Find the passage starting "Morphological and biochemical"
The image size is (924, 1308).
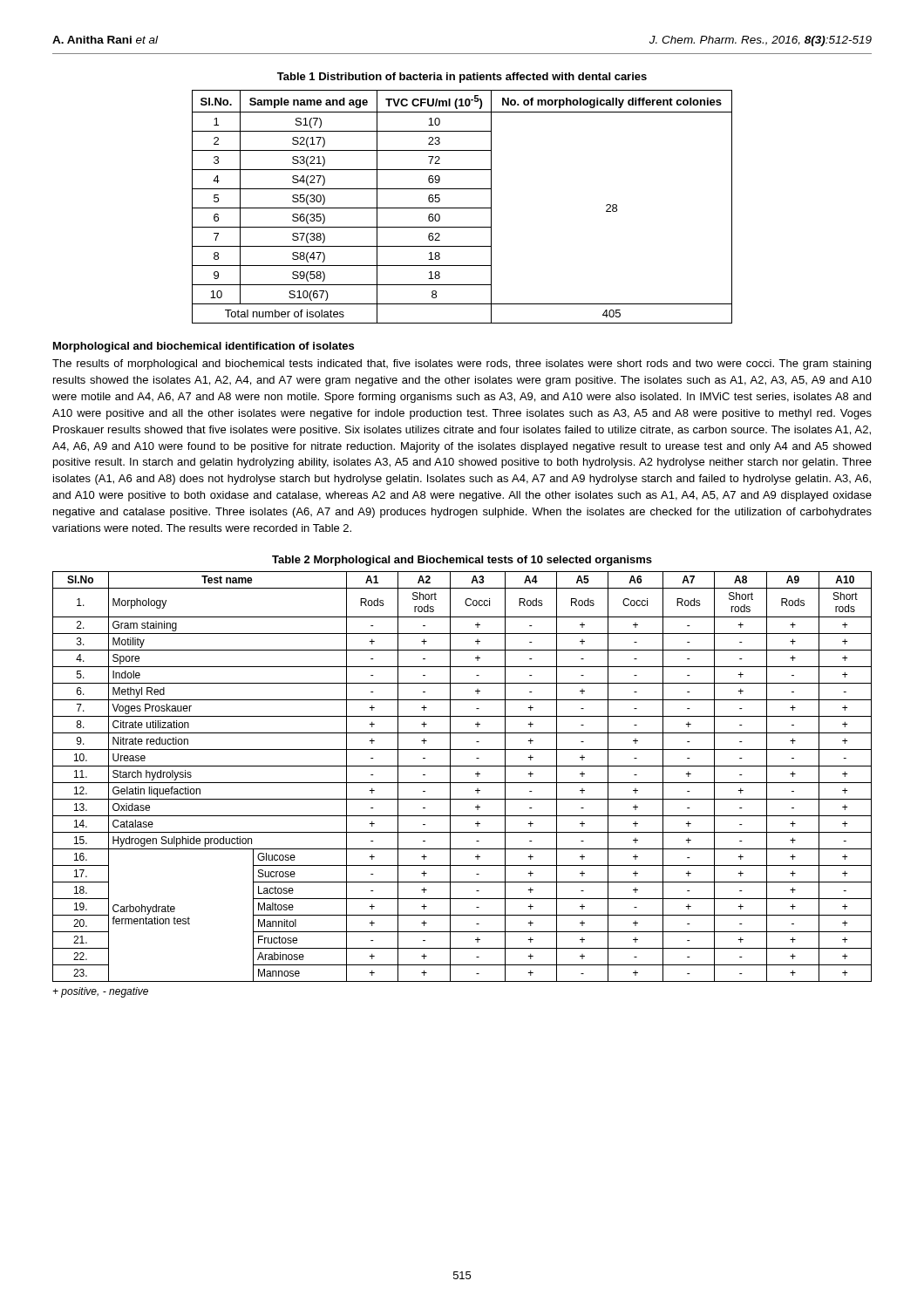click(x=203, y=346)
